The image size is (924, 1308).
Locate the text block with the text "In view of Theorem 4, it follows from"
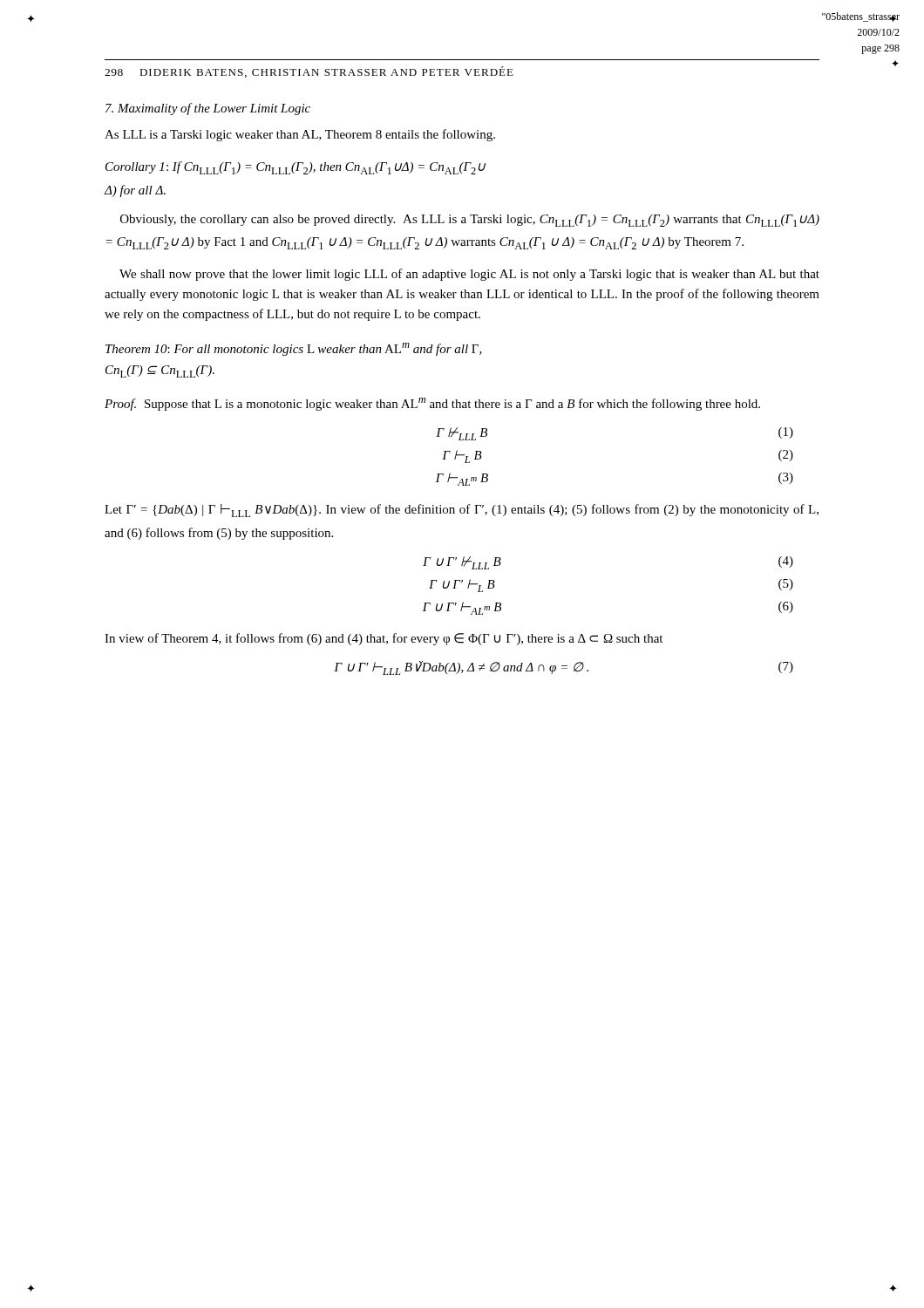tap(384, 638)
